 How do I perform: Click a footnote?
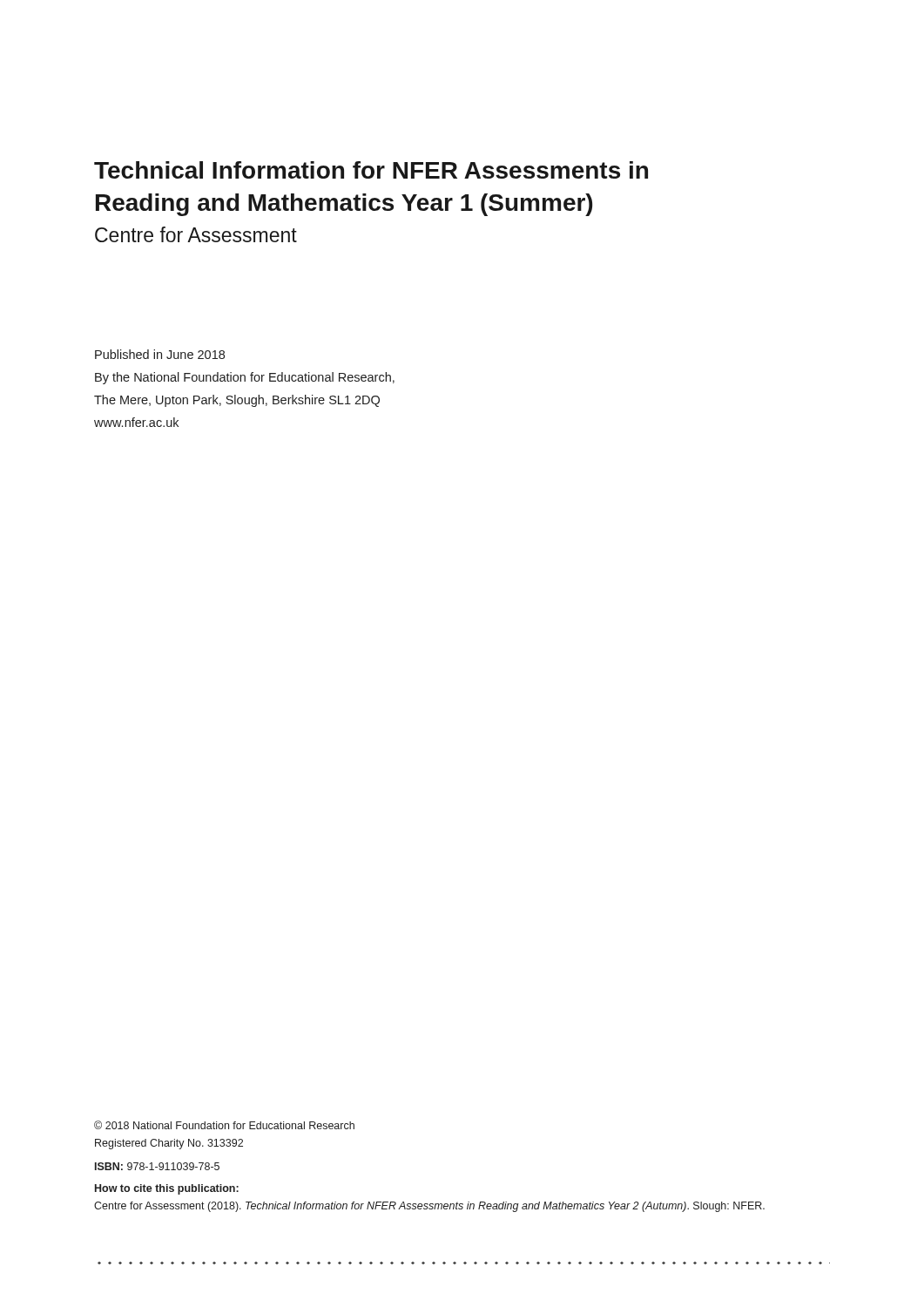point(455,1166)
